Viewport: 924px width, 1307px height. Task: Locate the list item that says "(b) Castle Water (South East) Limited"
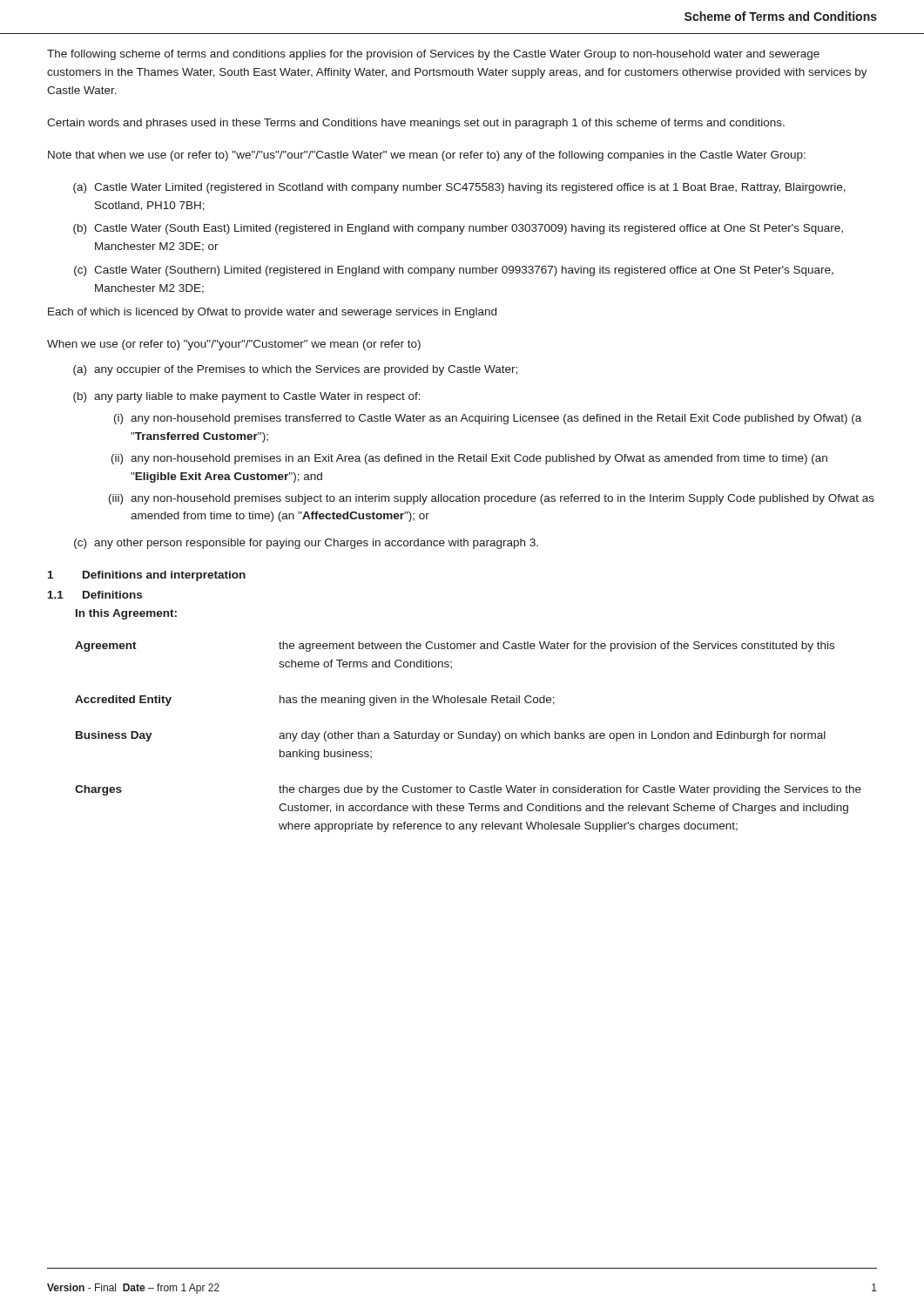tap(462, 238)
